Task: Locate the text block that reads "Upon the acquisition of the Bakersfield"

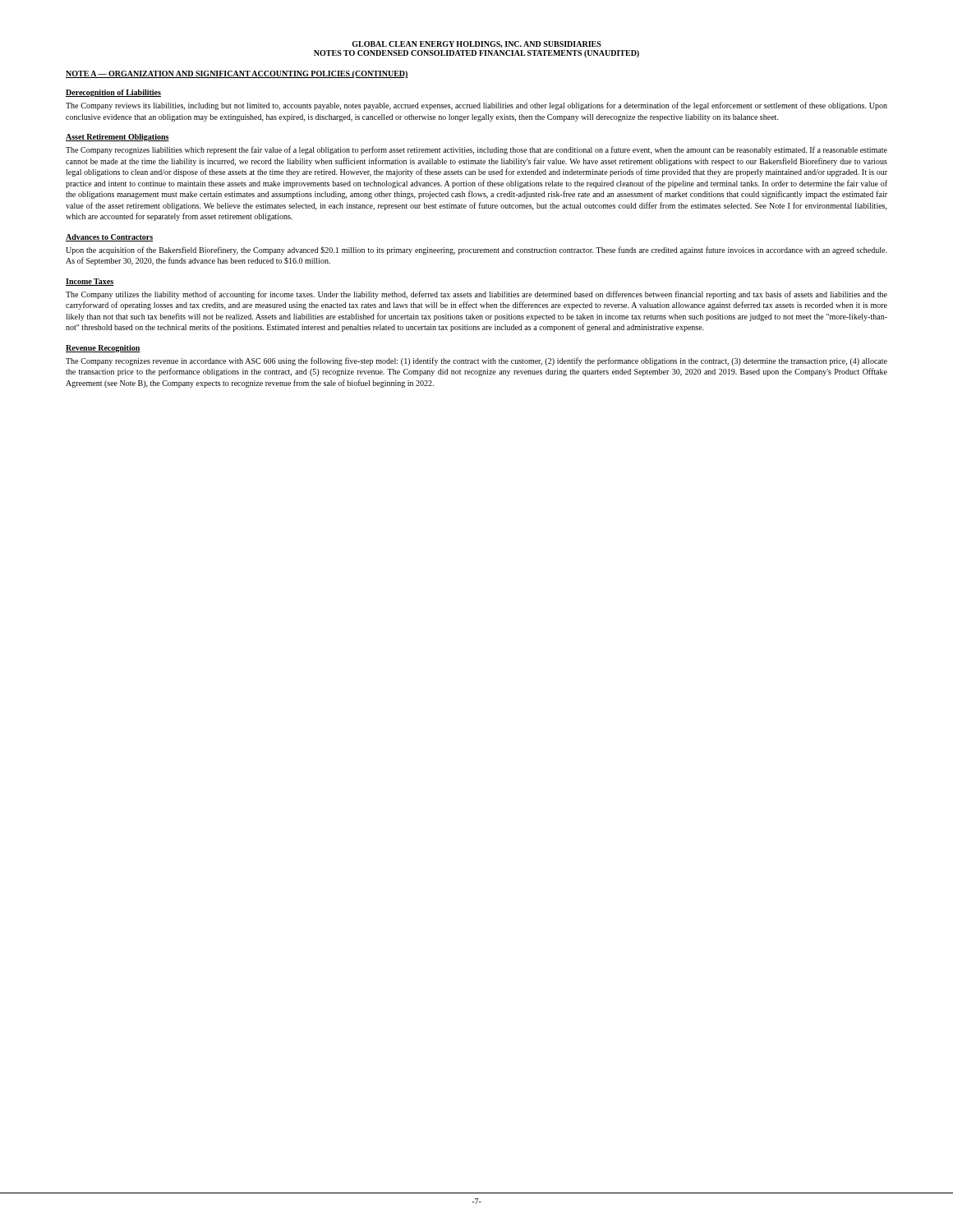Action: pos(476,255)
